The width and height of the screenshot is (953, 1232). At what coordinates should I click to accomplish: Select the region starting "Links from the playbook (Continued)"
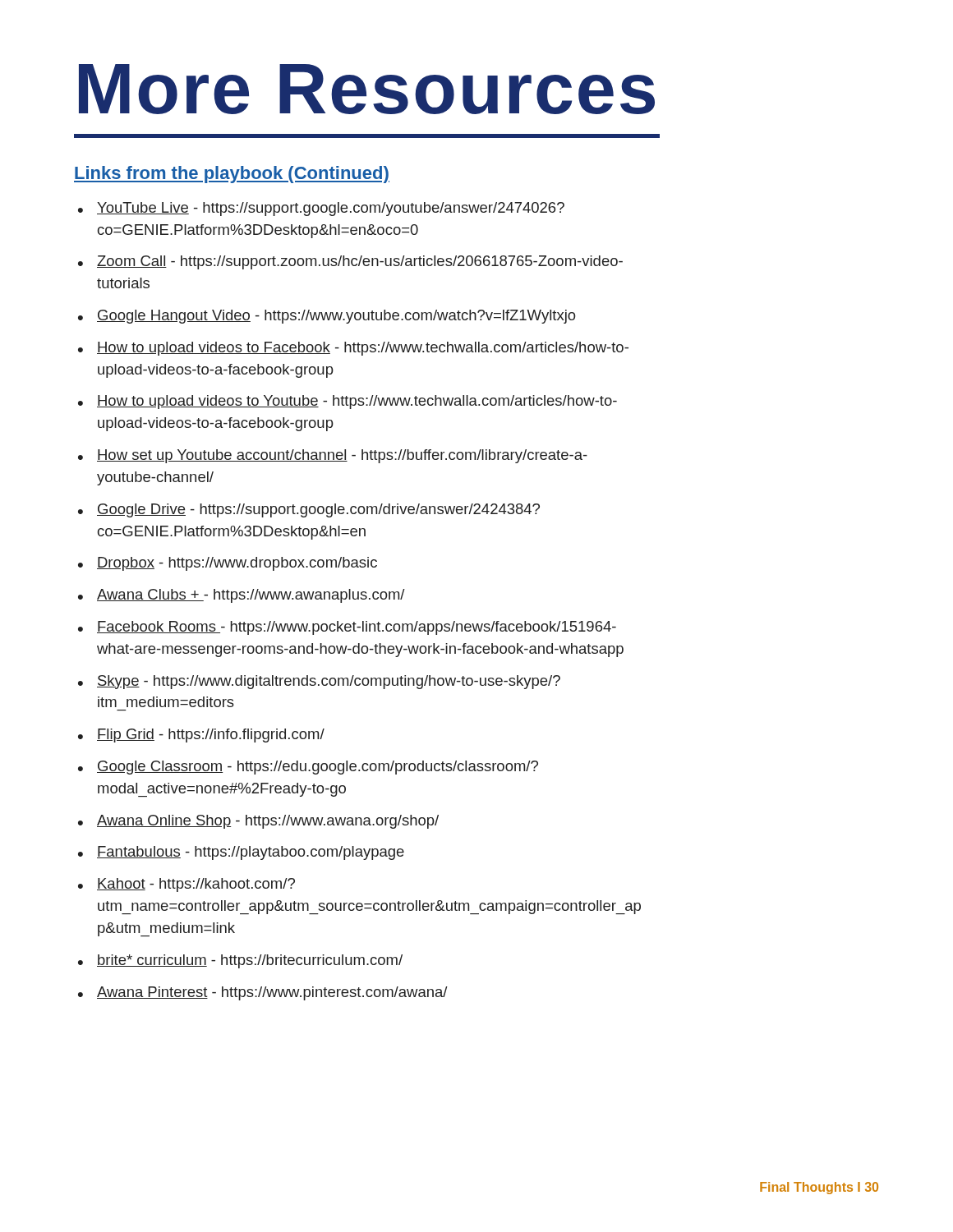coord(232,175)
